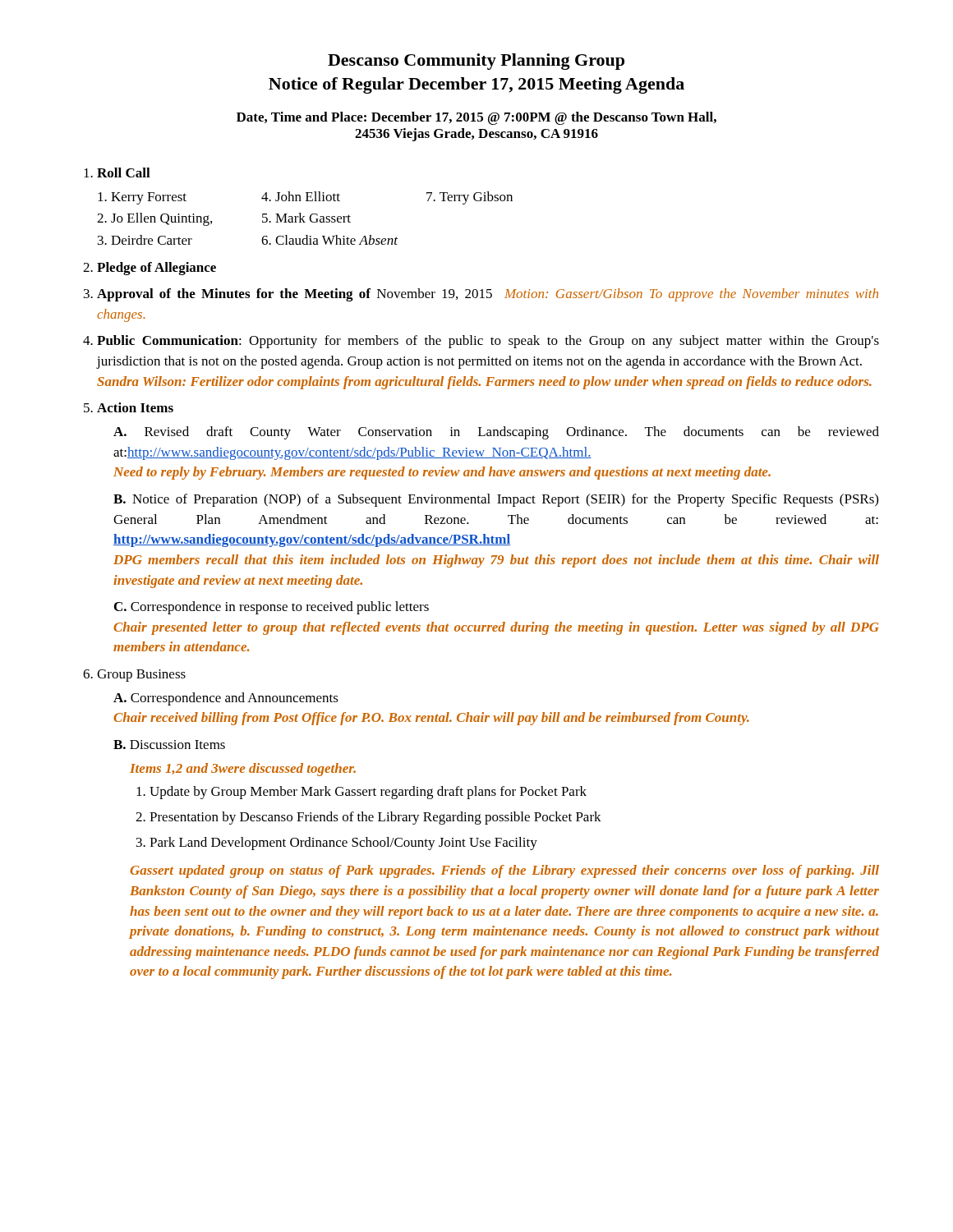Point to the block beginning "Update by Group Member"

(368, 792)
